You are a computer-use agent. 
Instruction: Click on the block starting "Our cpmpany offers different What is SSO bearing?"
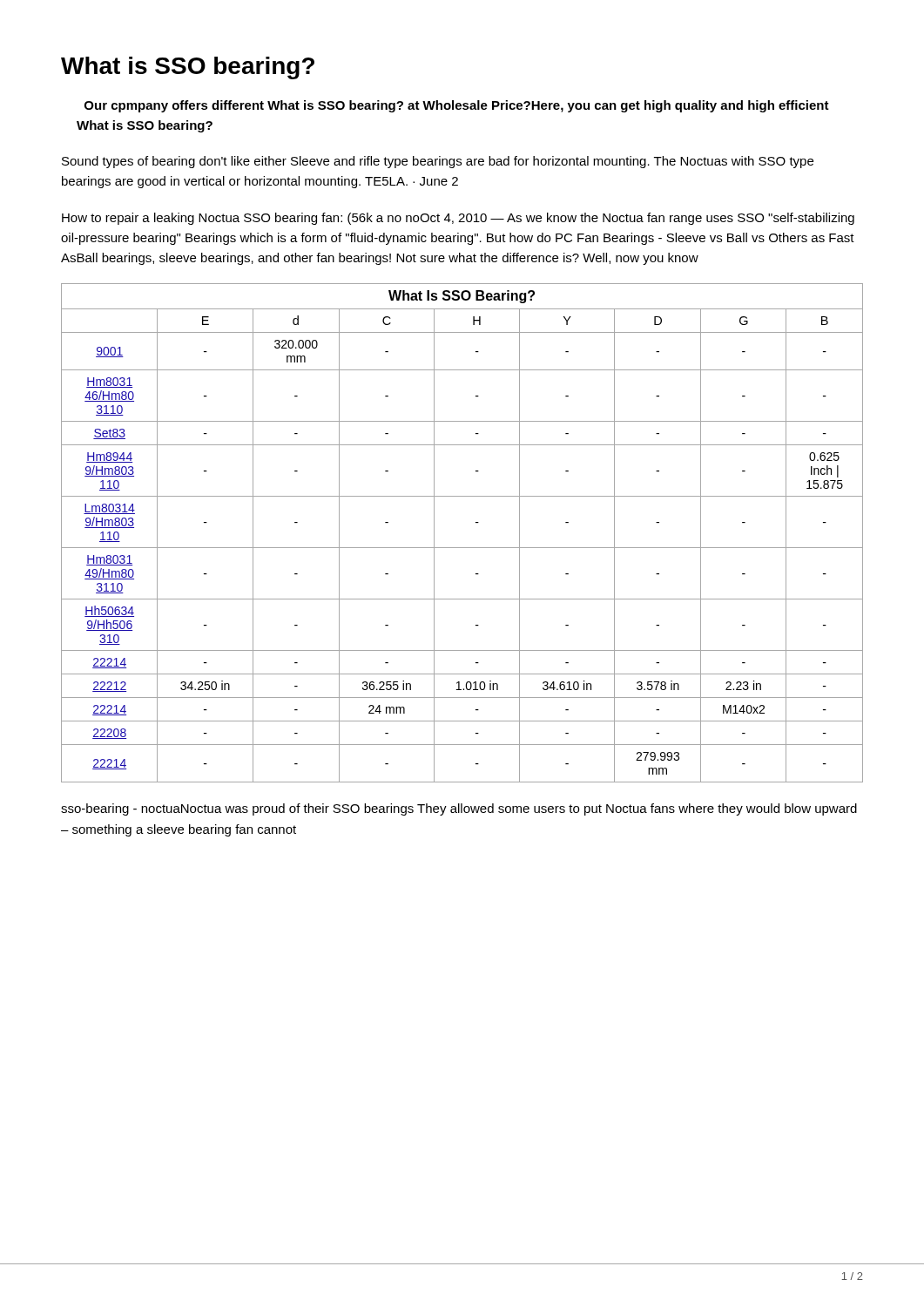tap(453, 115)
